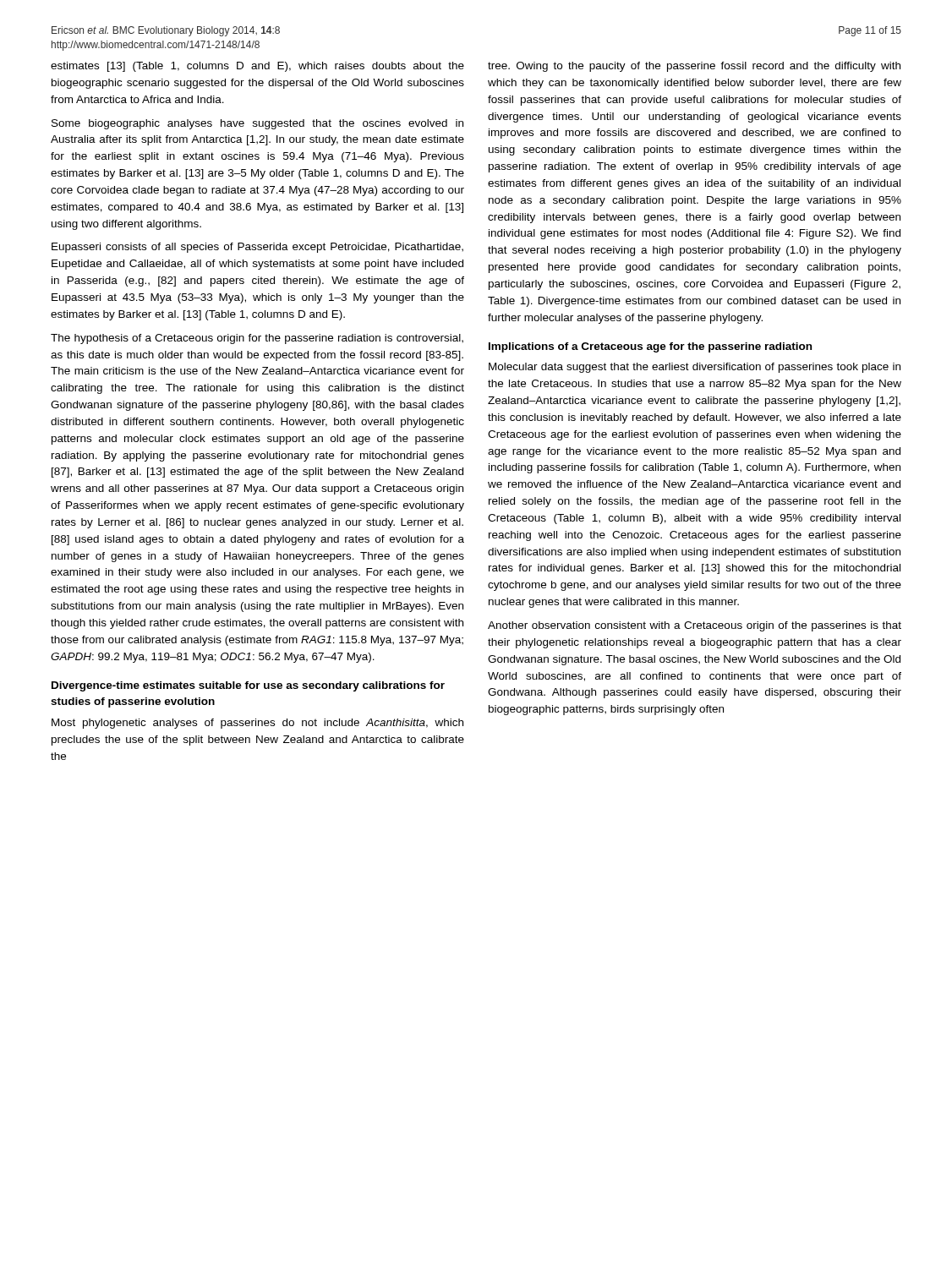
Task: Find the passage starting "tree. Owing to the"
Action: (x=695, y=192)
